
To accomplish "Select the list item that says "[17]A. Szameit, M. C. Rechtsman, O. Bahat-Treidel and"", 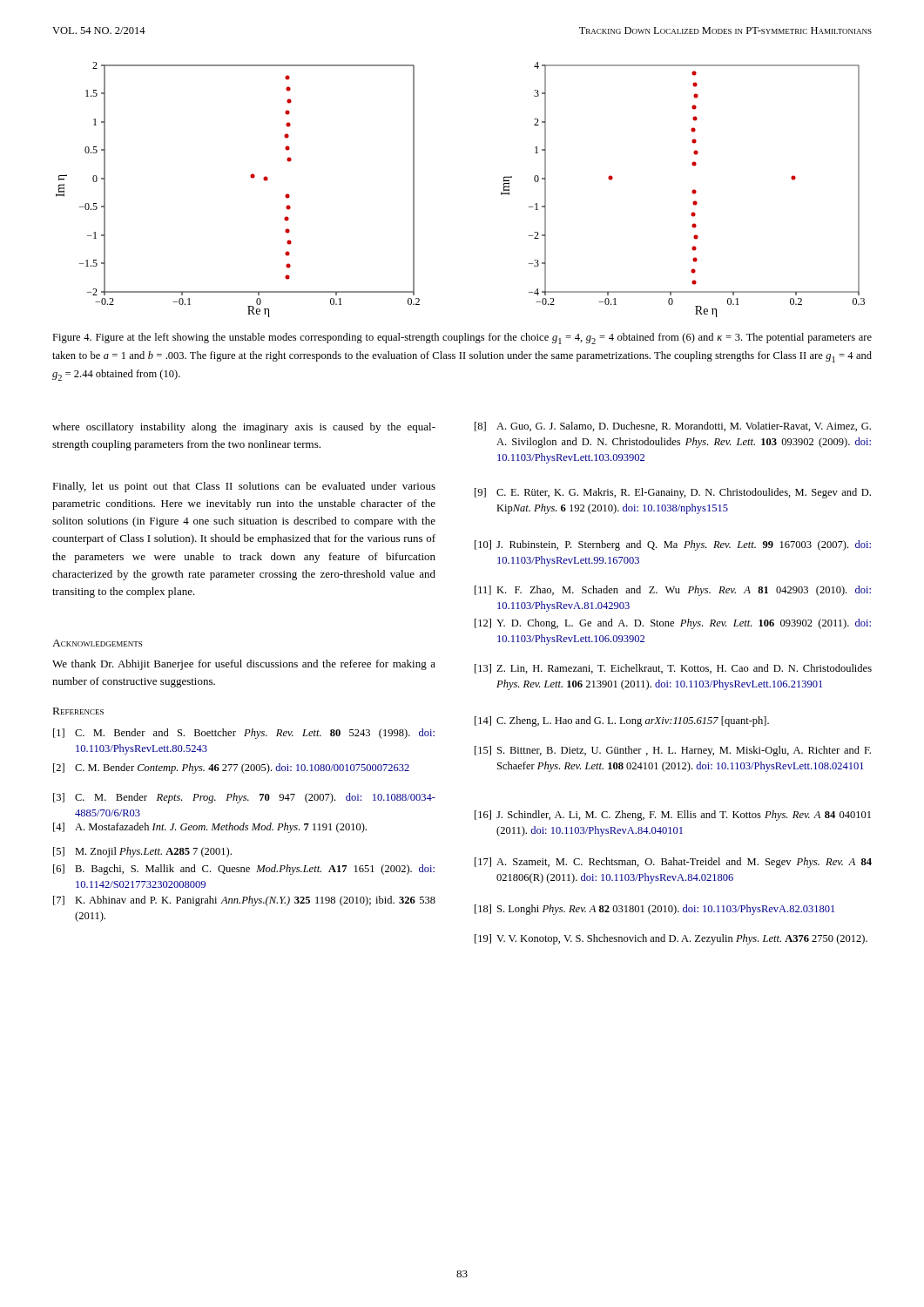I will point(673,870).
